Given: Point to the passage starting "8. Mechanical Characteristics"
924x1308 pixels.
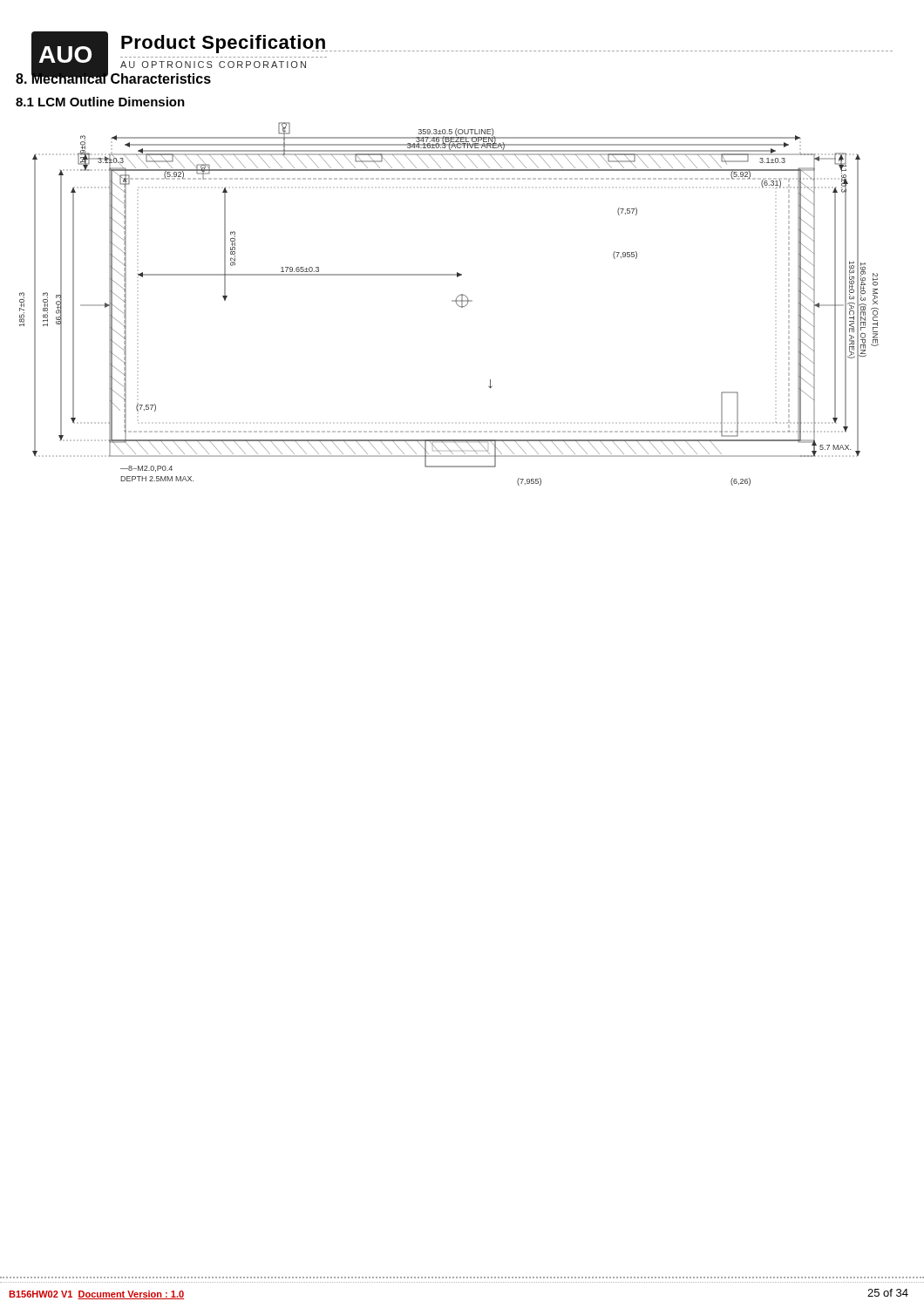Looking at the screenshot, I should click(113, 79).
